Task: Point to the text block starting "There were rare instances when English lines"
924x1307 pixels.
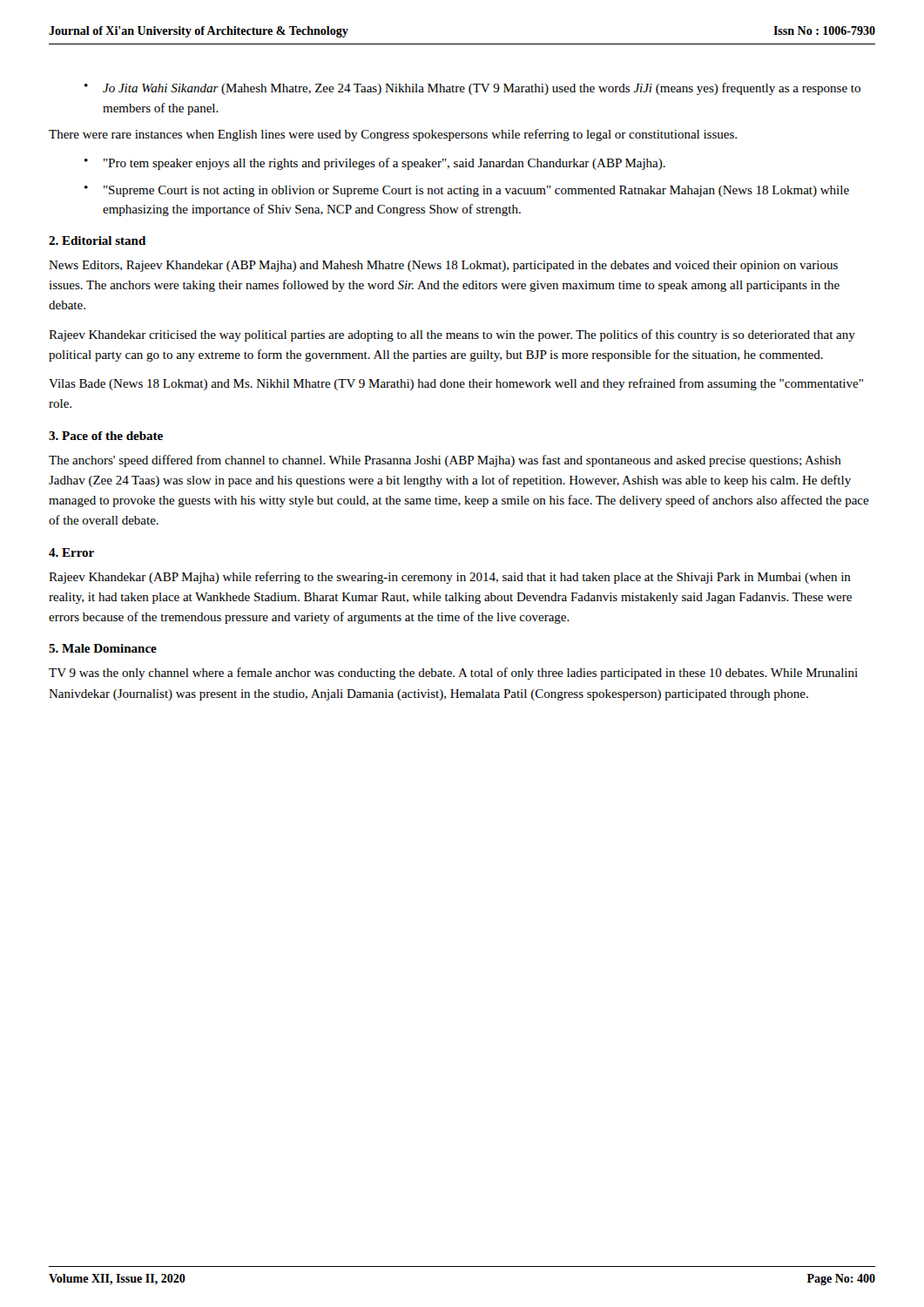Action: [393, 134]
